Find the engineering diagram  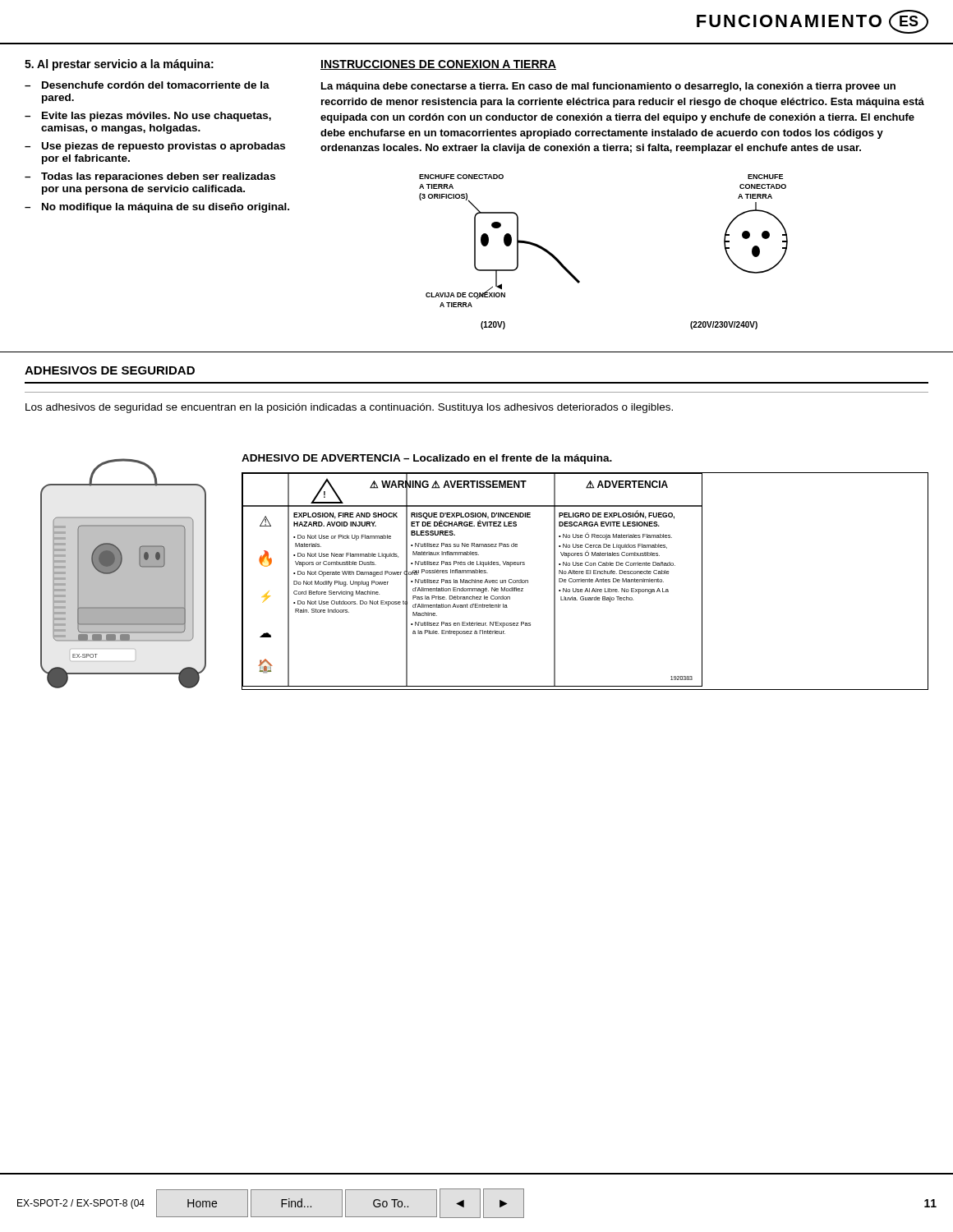pyautogui.click(x=624, y=254)
